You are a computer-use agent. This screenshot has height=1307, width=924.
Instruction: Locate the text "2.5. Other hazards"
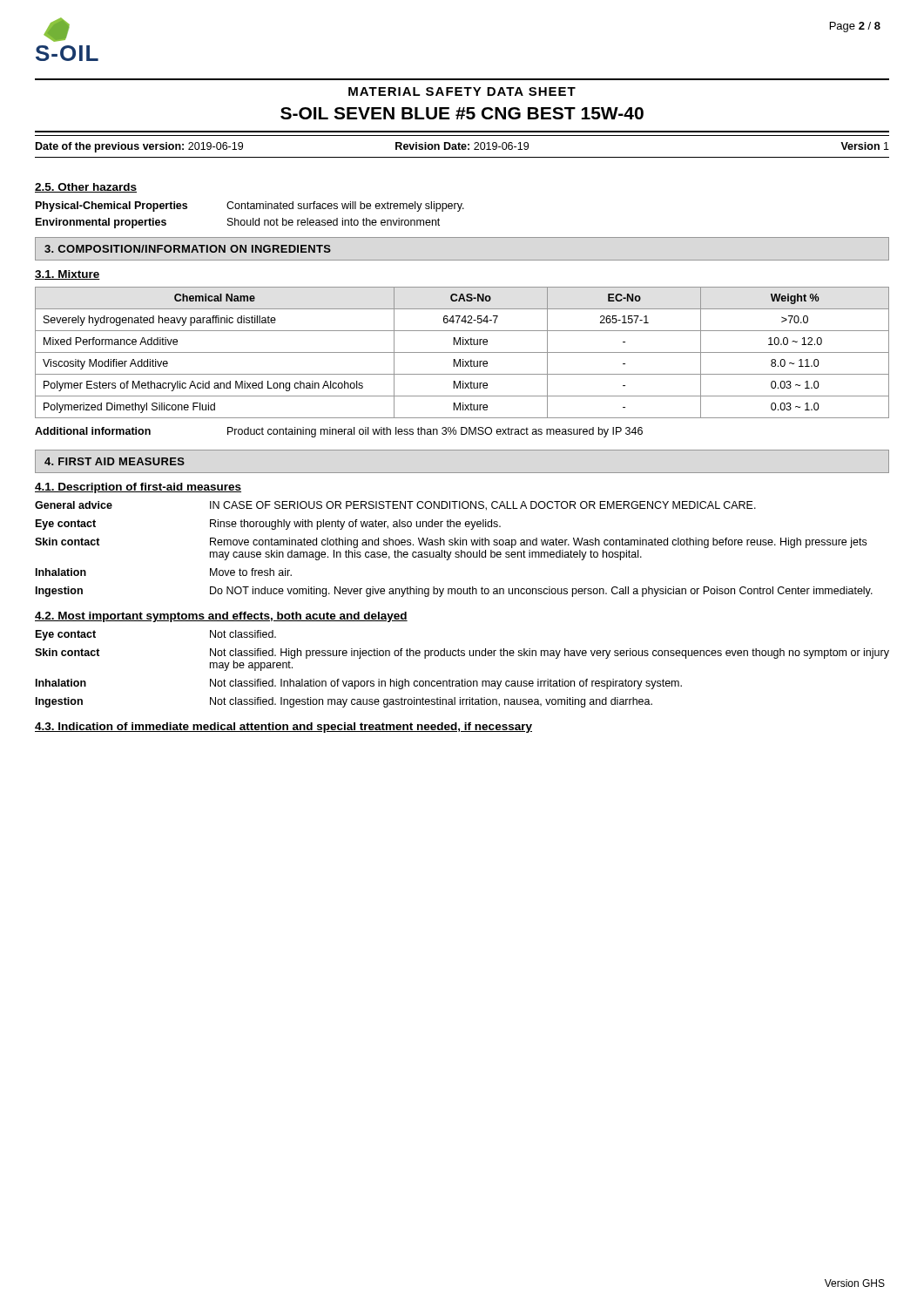pyautogui.click(x=86, y=187)
